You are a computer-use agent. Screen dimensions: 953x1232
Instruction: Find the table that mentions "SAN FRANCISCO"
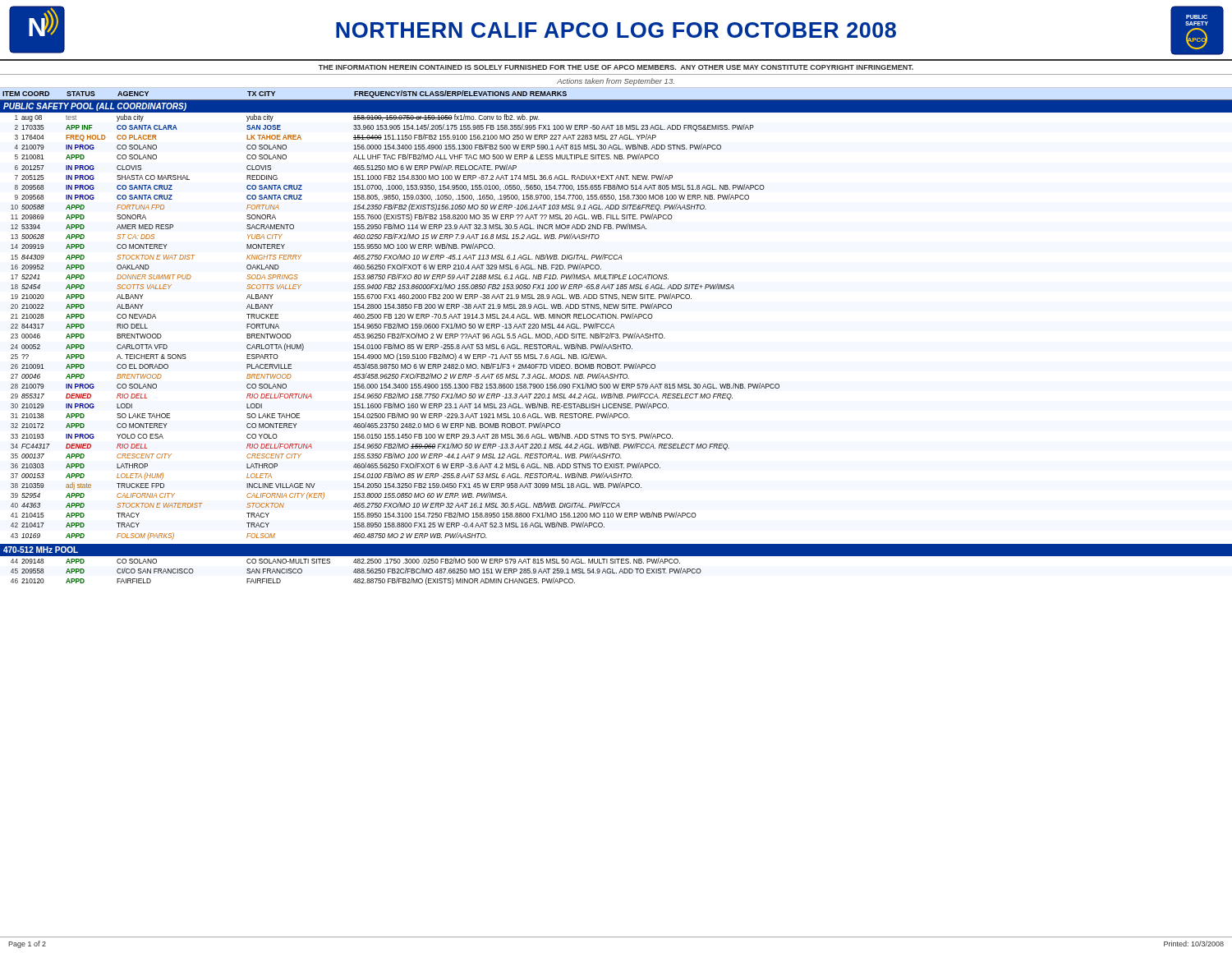coord(616,571)
